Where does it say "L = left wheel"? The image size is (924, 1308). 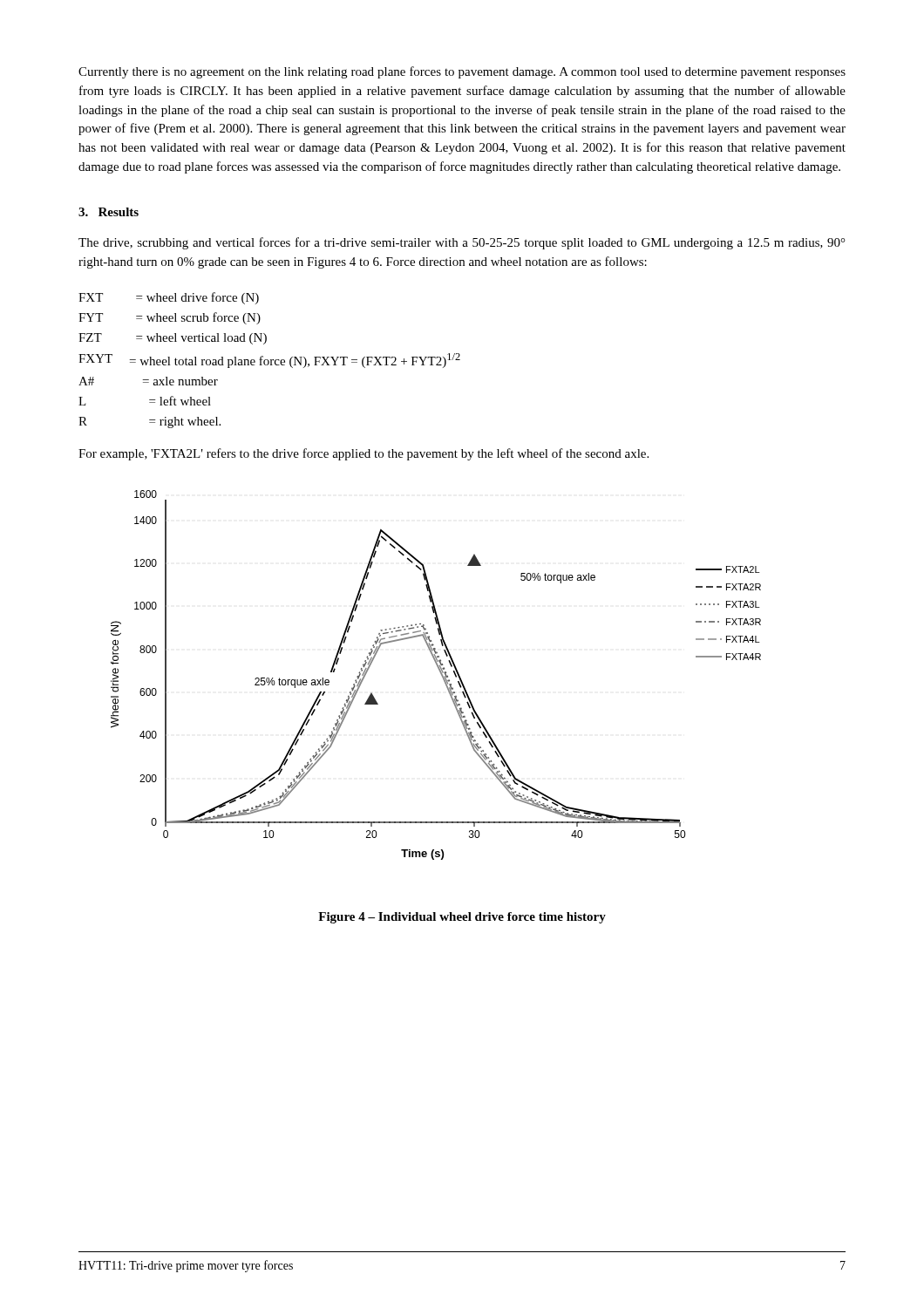145,402
